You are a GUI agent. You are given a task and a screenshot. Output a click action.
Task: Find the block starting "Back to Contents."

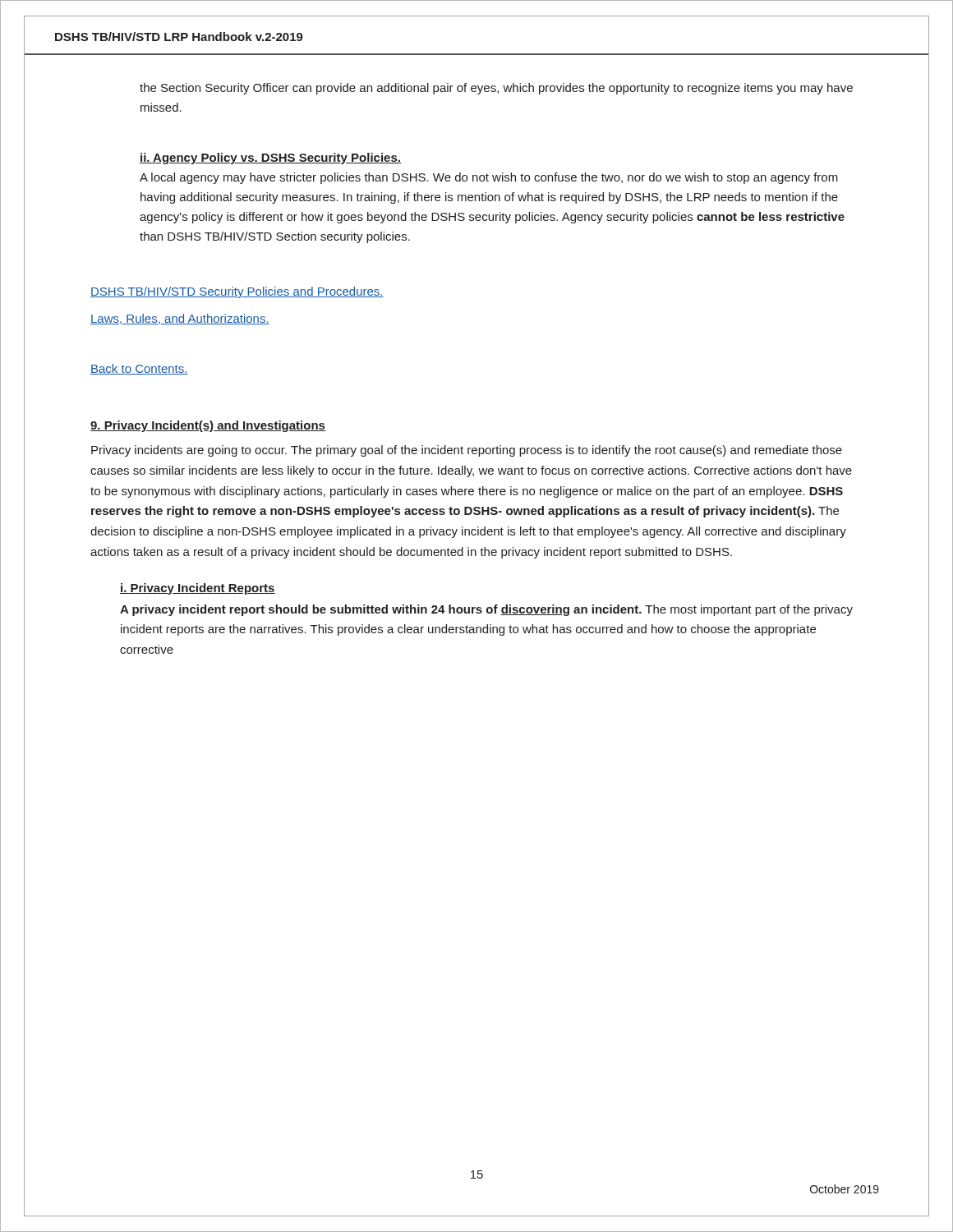tap(139, 368)
